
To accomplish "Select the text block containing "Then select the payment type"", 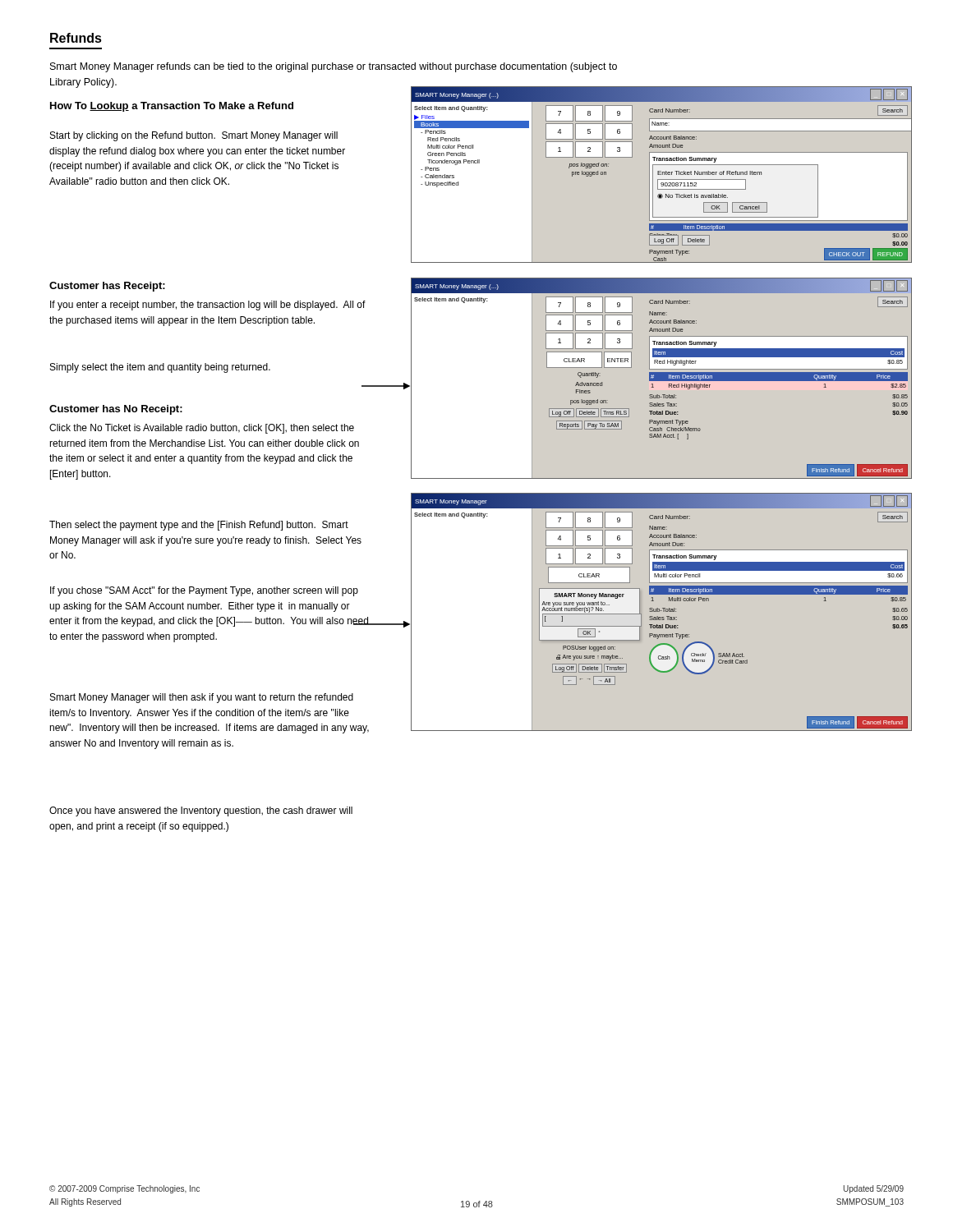I will (x=205, y=540).
